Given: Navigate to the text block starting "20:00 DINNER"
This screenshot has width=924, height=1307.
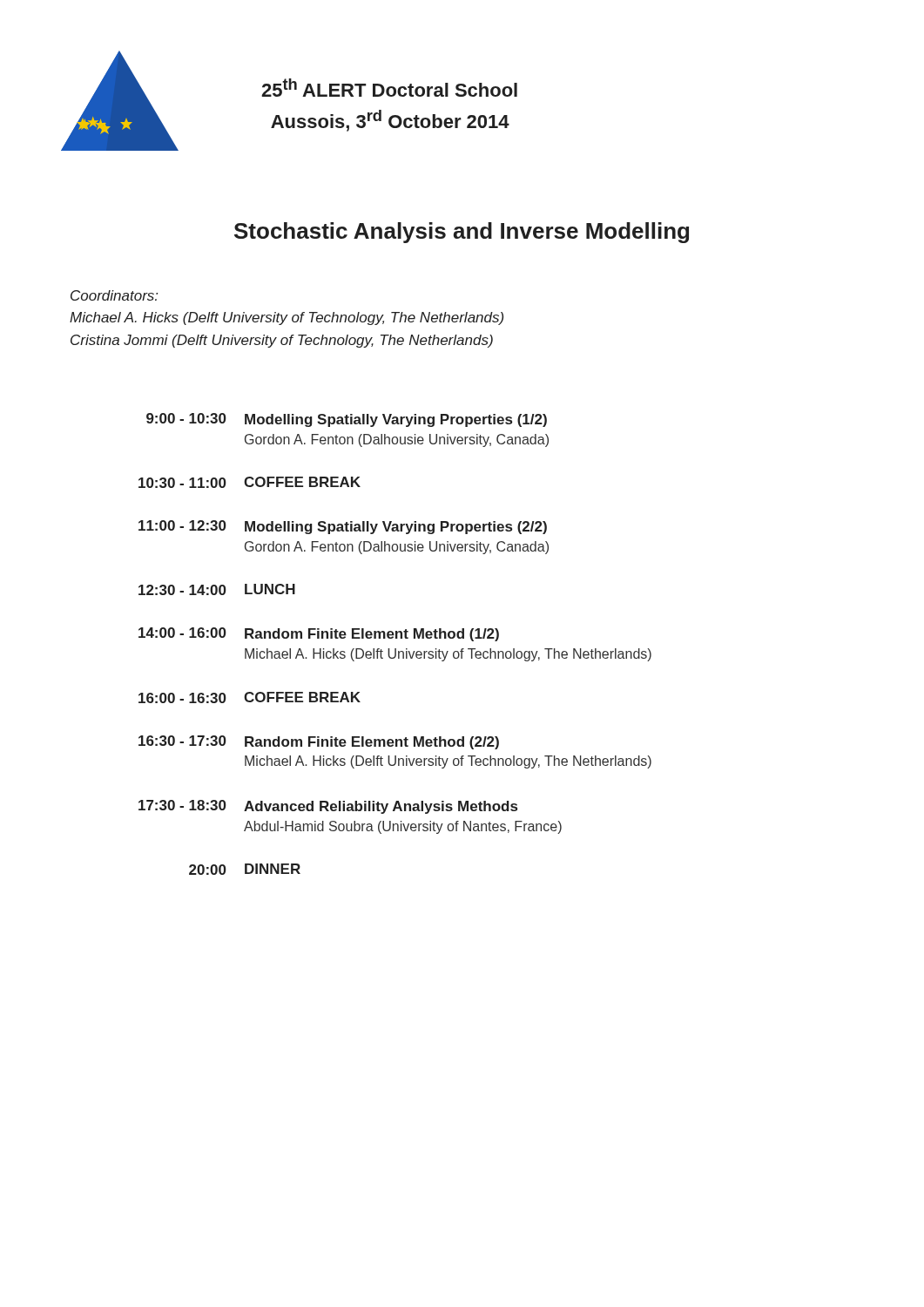Looking at the screenshot, I should click(x=245, y=869).
